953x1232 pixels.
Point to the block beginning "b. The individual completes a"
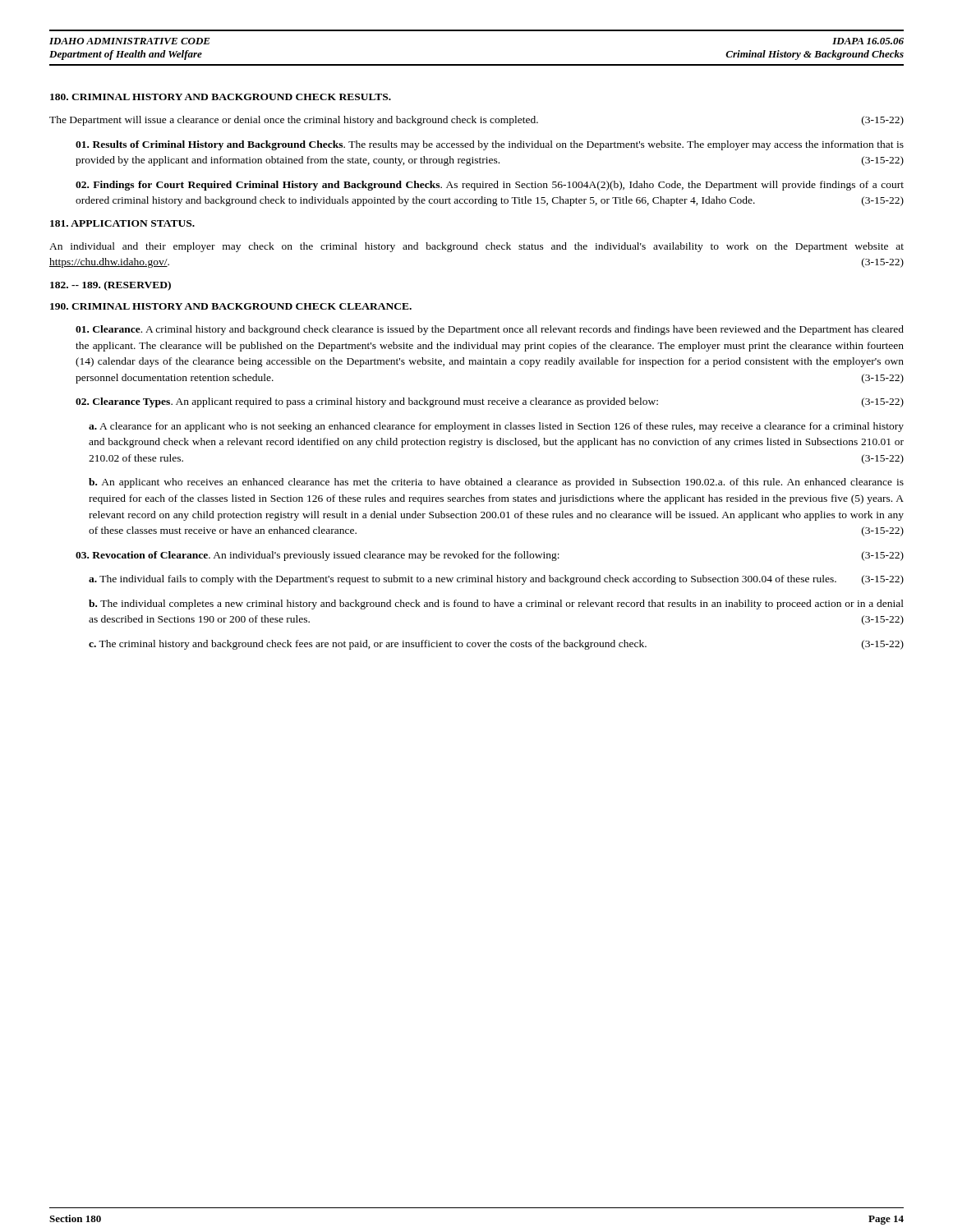[496, 612]
